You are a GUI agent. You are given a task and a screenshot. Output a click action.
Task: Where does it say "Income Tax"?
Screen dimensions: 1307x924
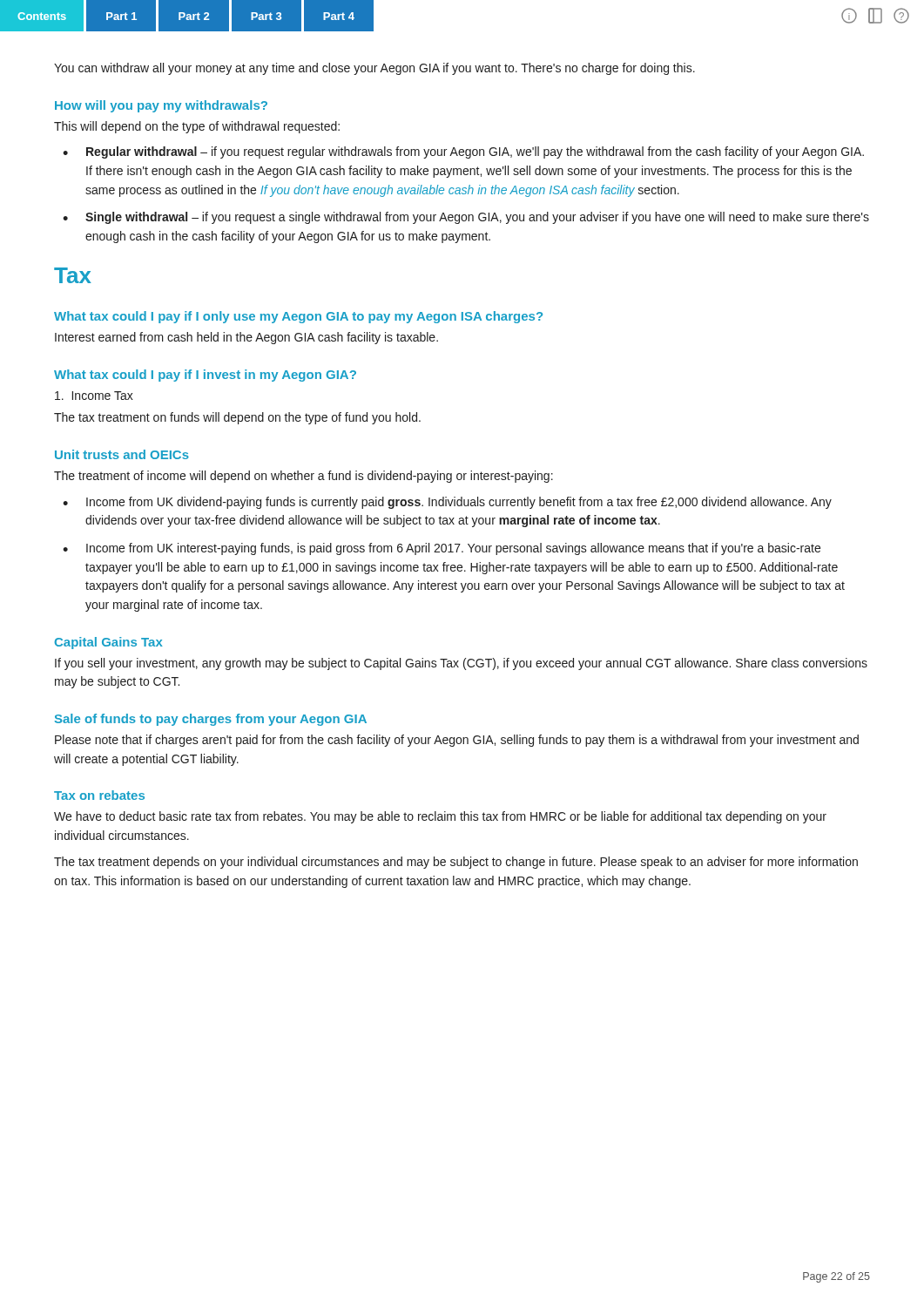coord(94,395)
